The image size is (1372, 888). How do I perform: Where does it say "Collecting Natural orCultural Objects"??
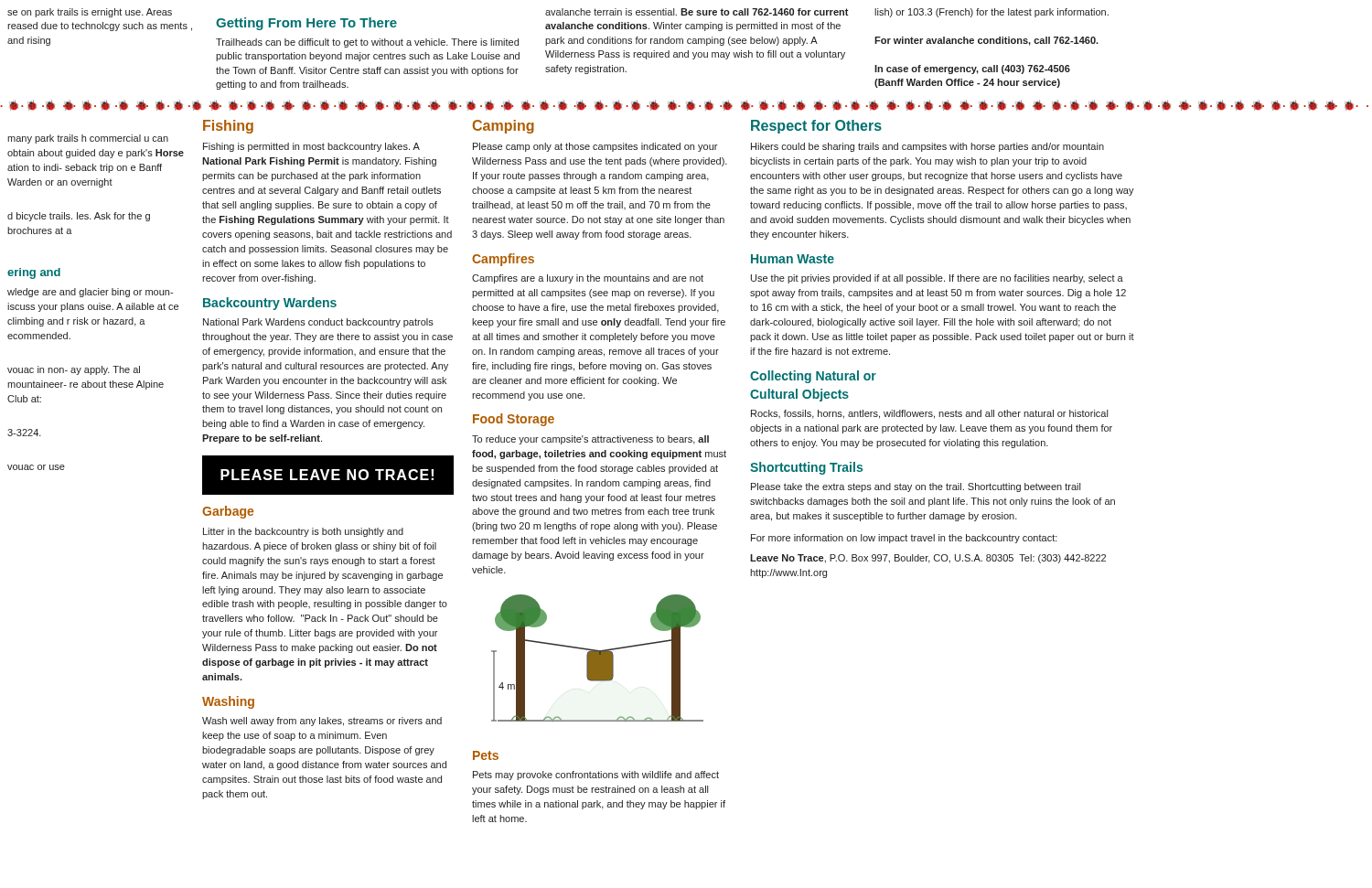[x=813, y=385]
